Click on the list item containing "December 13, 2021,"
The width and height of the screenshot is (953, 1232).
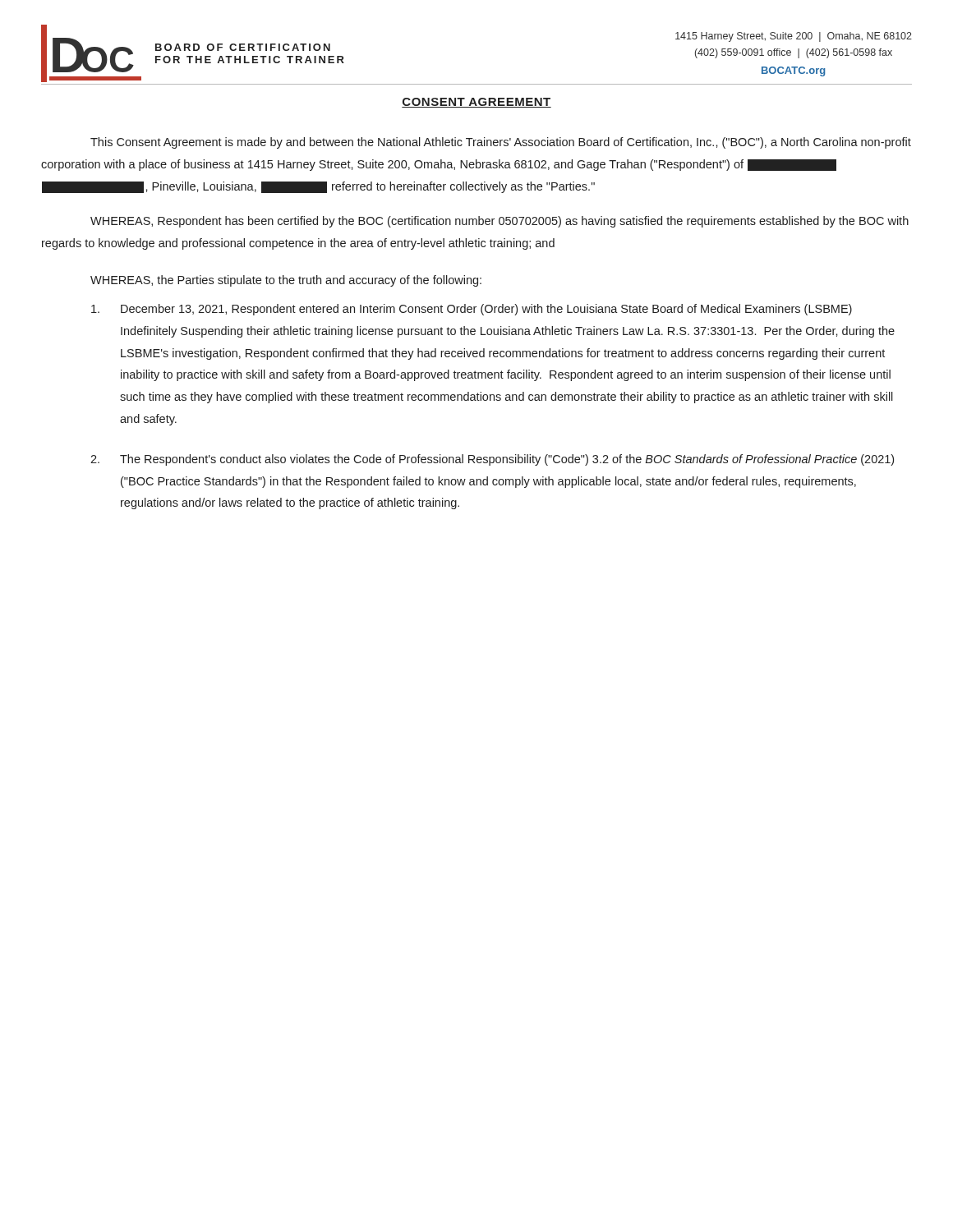501,364
